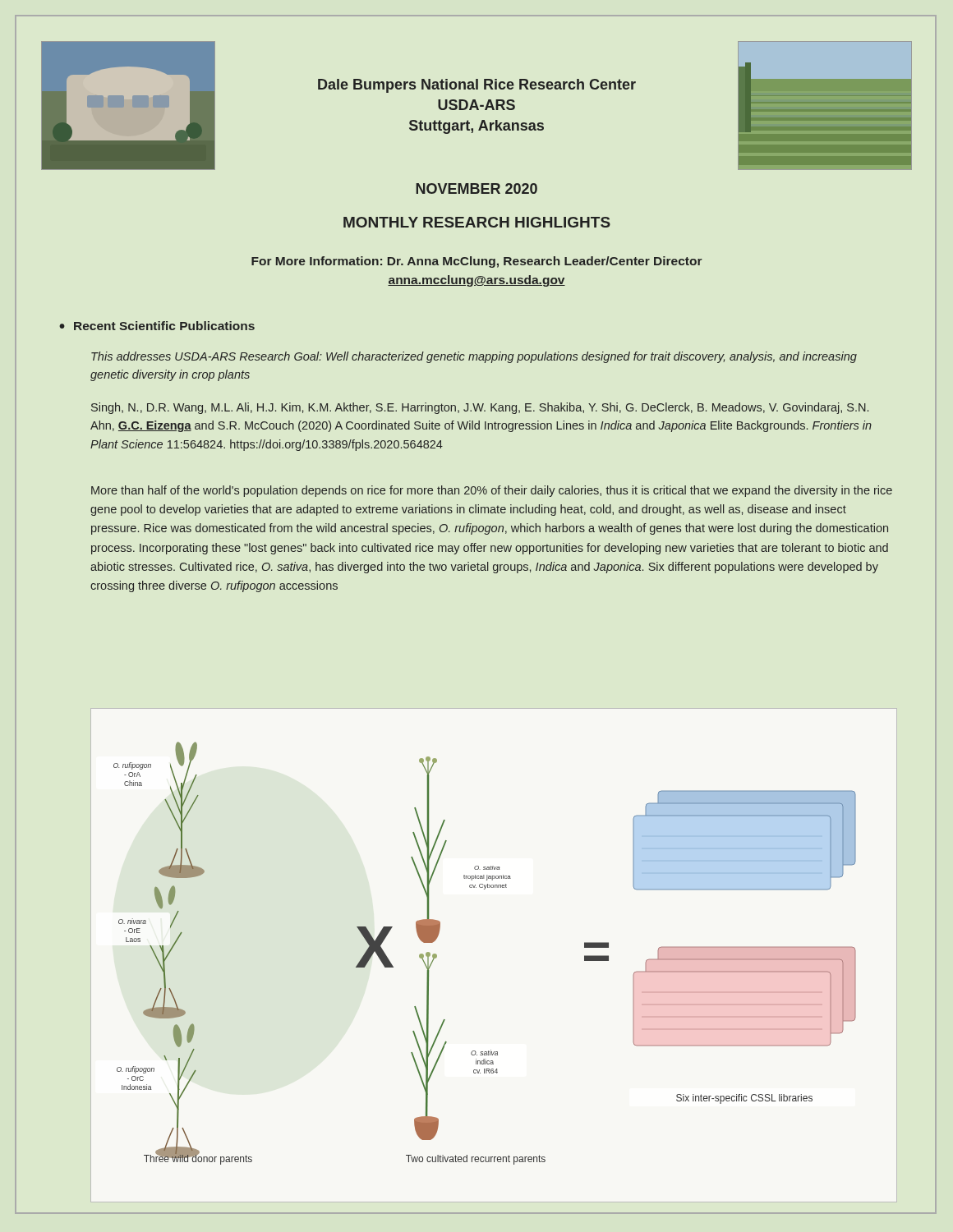
Task: Locate the block of text that opens with "This addresses USDA-ARS Research Goal: Well characterized genetic"
Action: [473, 365]
